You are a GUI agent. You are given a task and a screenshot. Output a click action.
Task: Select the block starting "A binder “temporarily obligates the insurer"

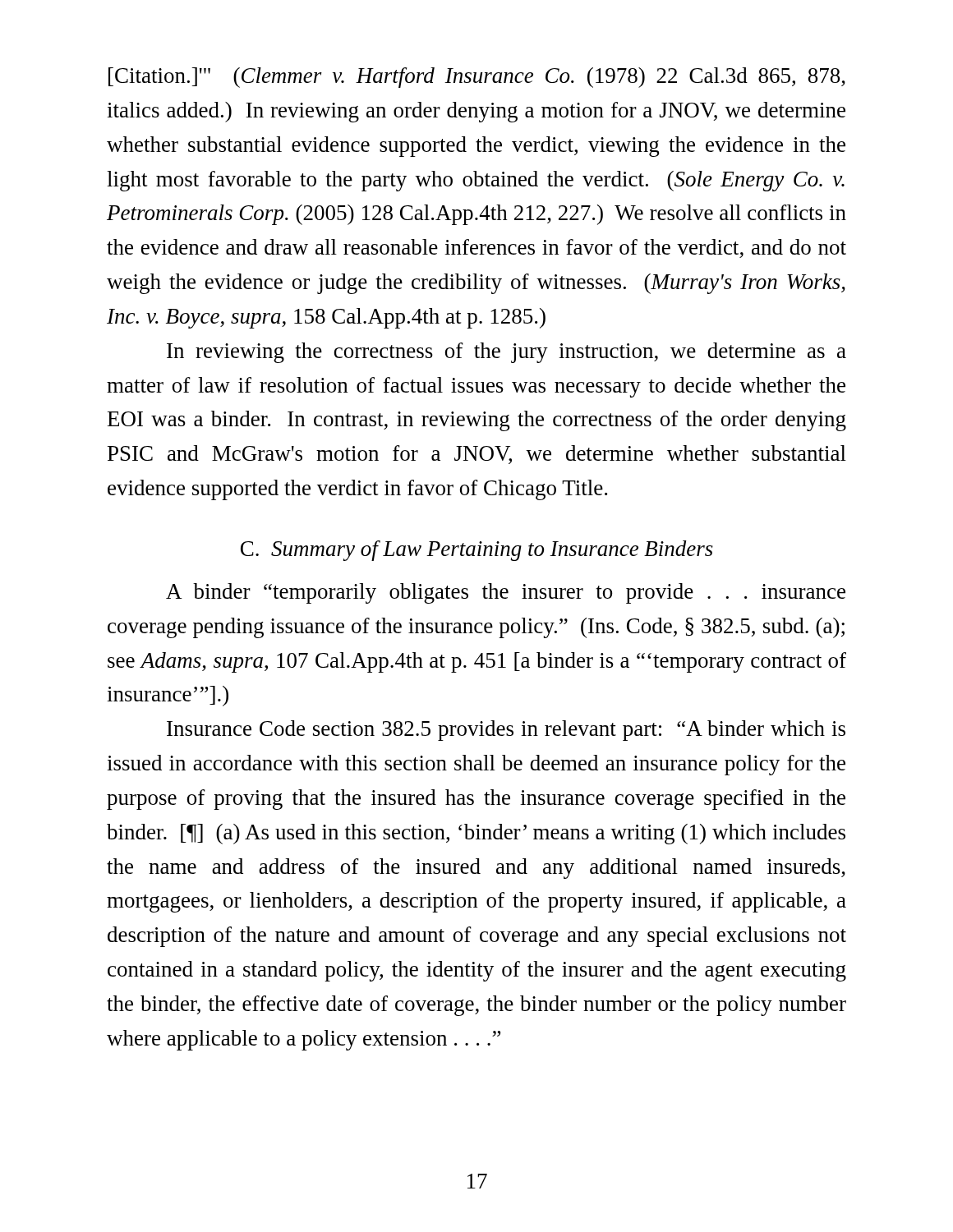click(476, 643)
